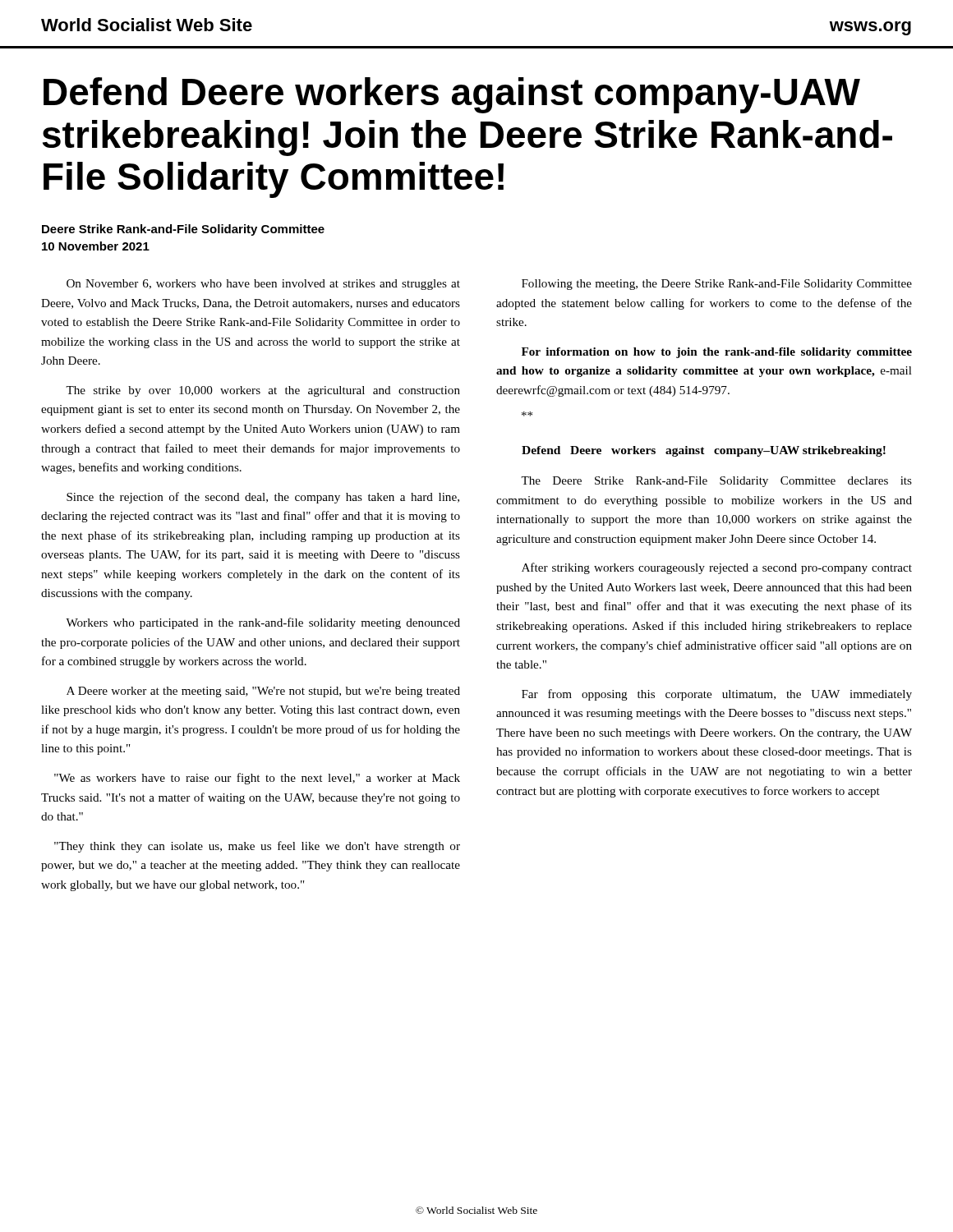
Task: Click on the passage starting "The strike by over 10,000 workers"
Action: point(251,429)
